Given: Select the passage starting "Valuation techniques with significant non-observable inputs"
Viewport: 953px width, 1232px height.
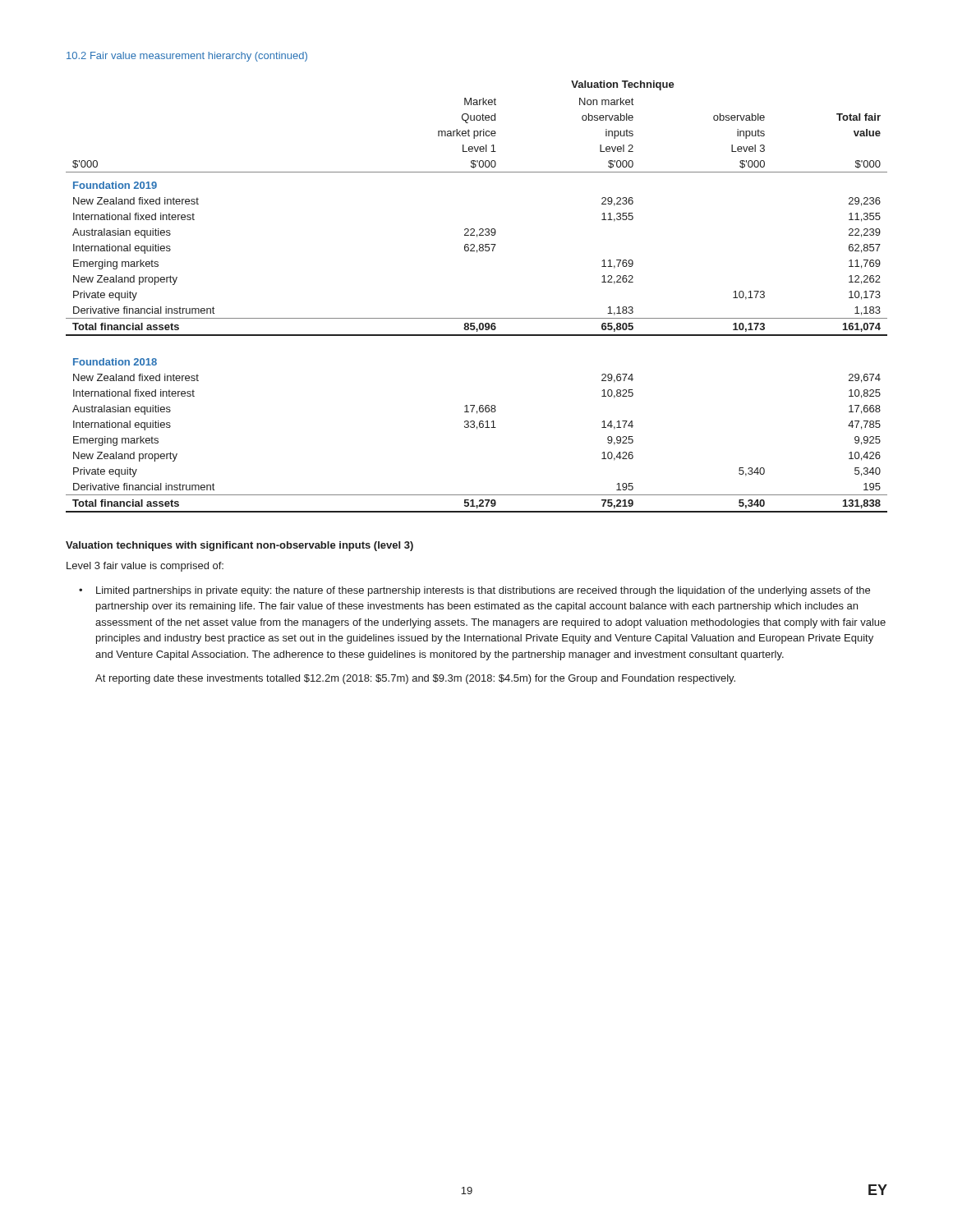Looking at the screenshot, I should tap(240, 545).
